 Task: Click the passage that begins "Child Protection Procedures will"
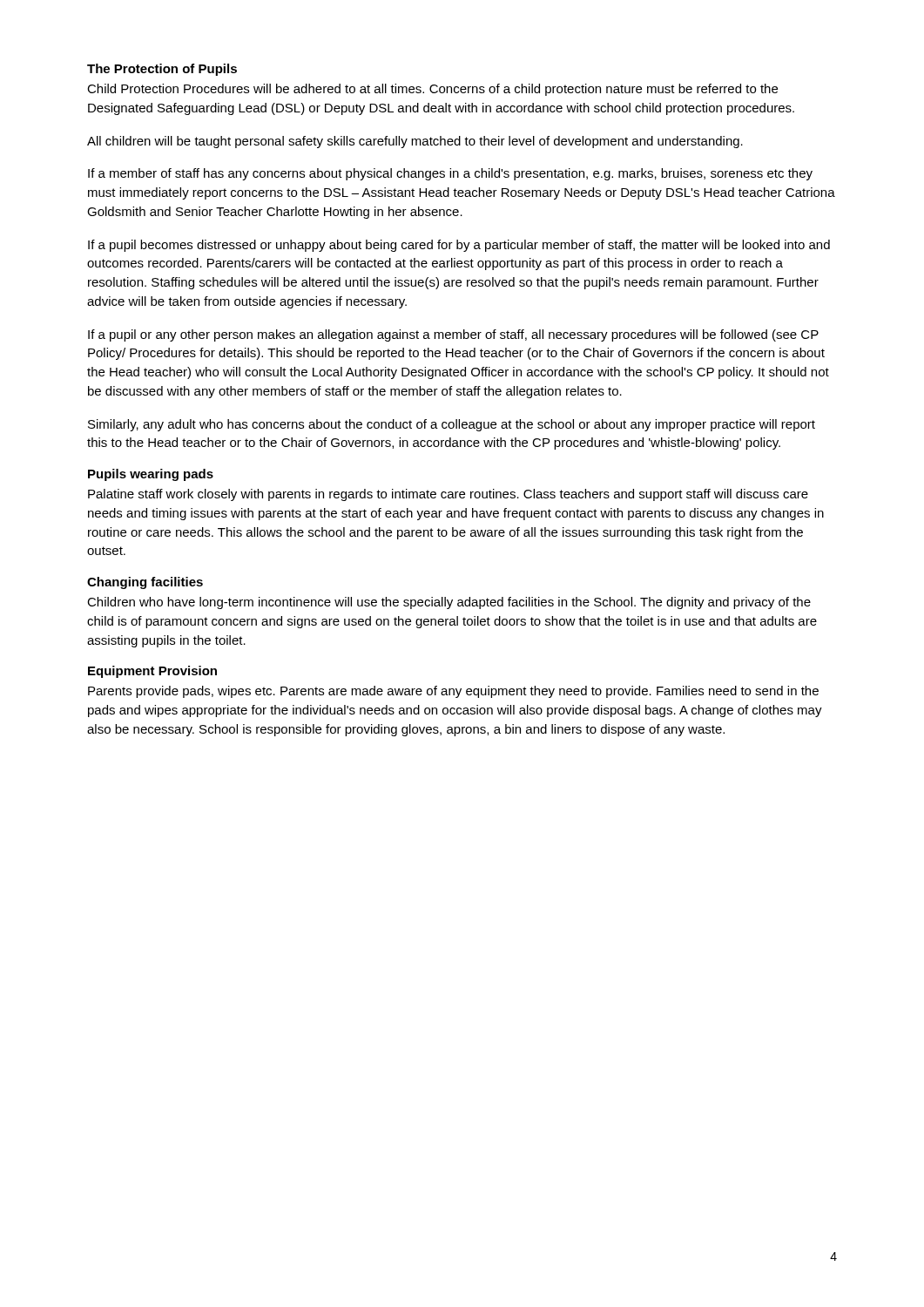[441, 98]
